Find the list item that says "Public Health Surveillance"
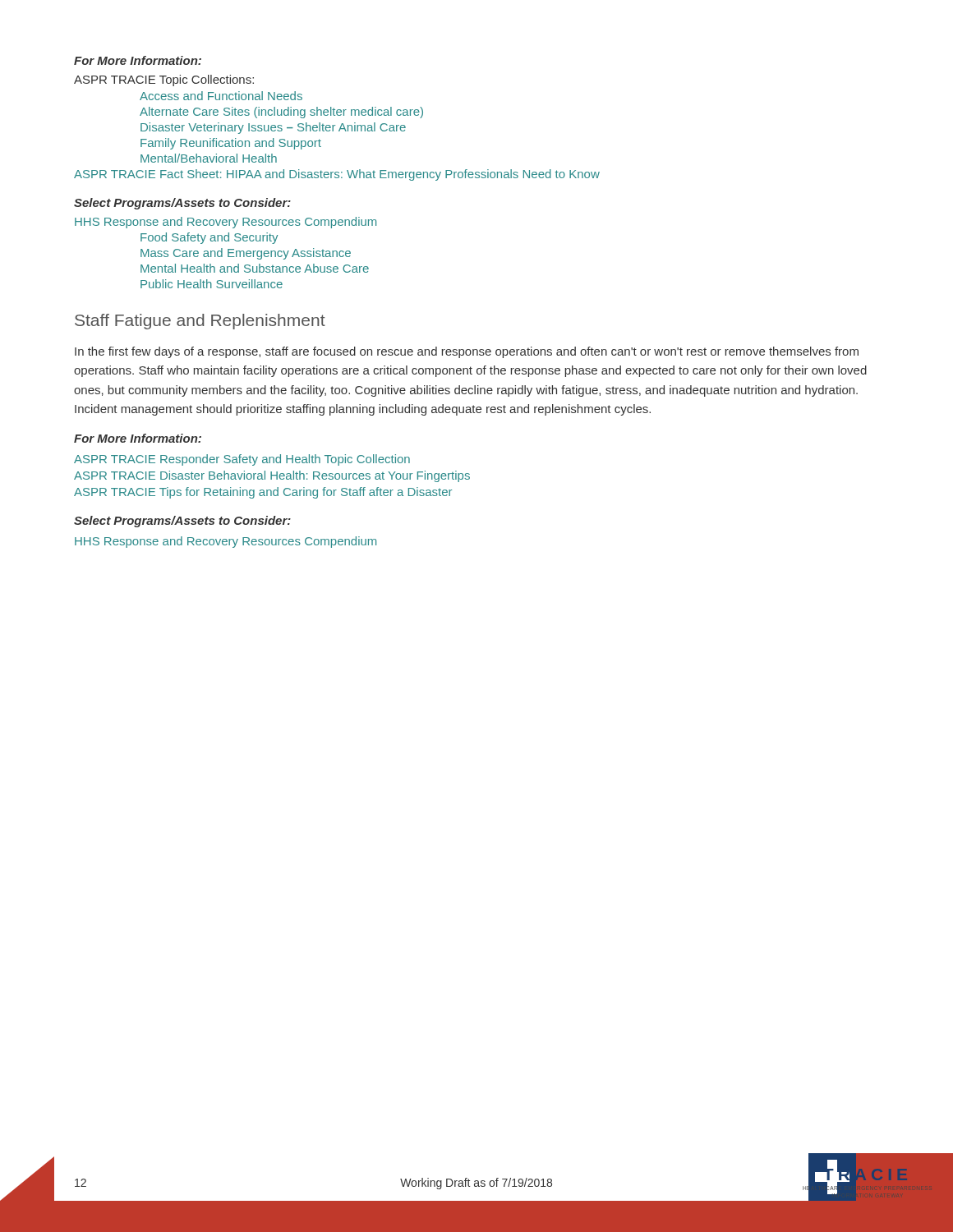Screen dimensions: 1232x953 point(212,284)
